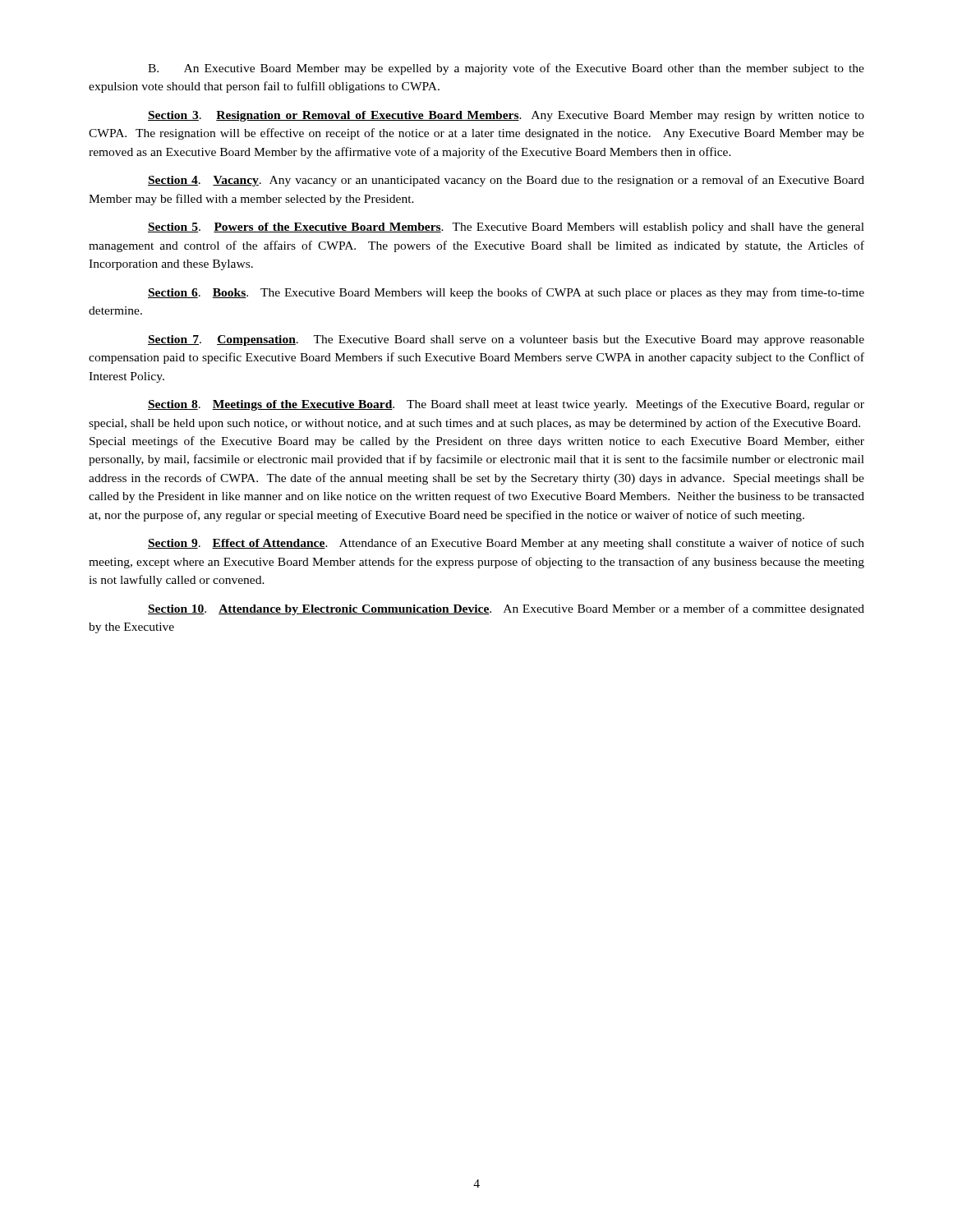Click the passage that begins "Section 7. Compensation."
953x1232 pixels.
click(476, 358)
